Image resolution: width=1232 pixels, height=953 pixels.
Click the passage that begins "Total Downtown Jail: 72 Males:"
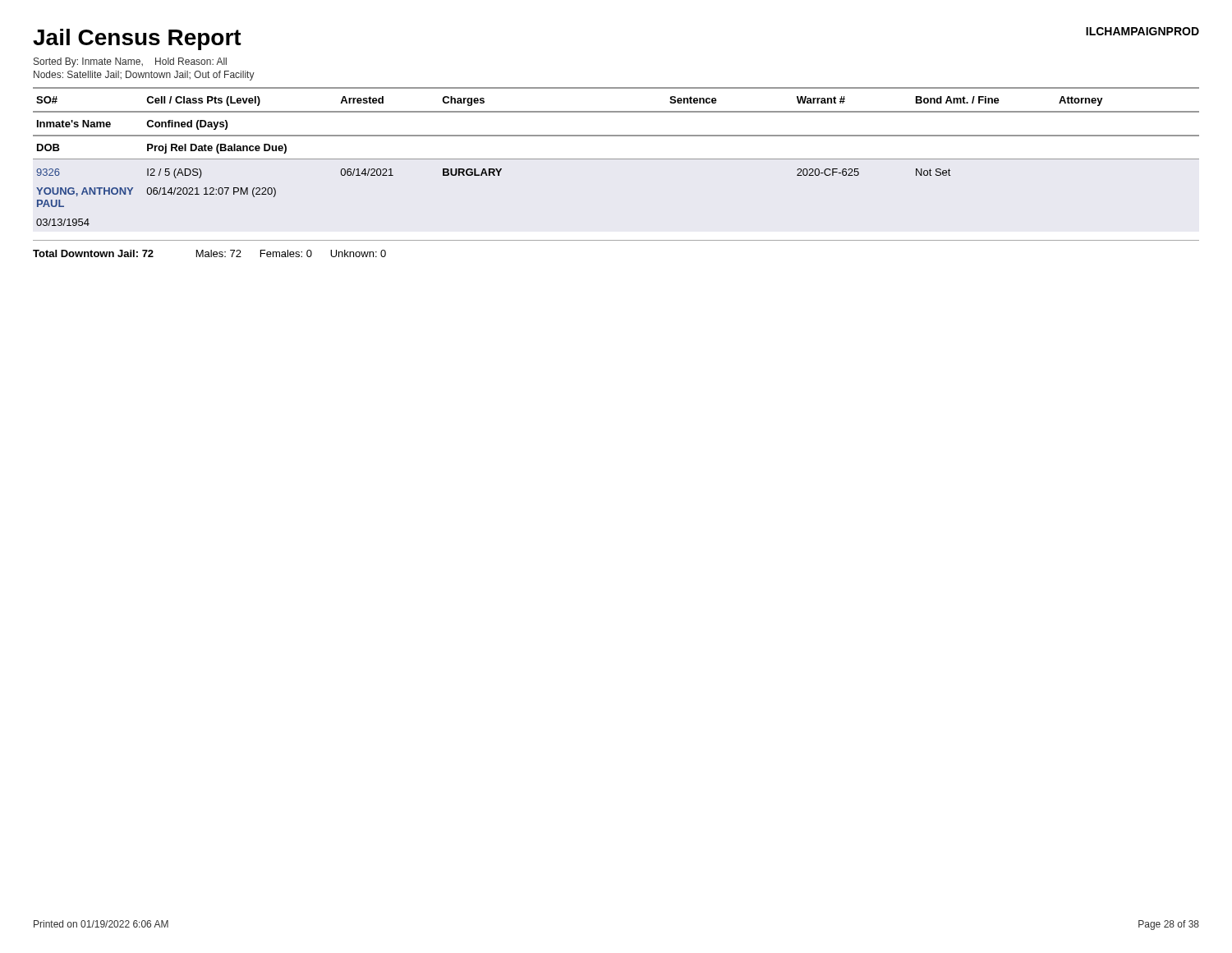[x=210, y=253]
